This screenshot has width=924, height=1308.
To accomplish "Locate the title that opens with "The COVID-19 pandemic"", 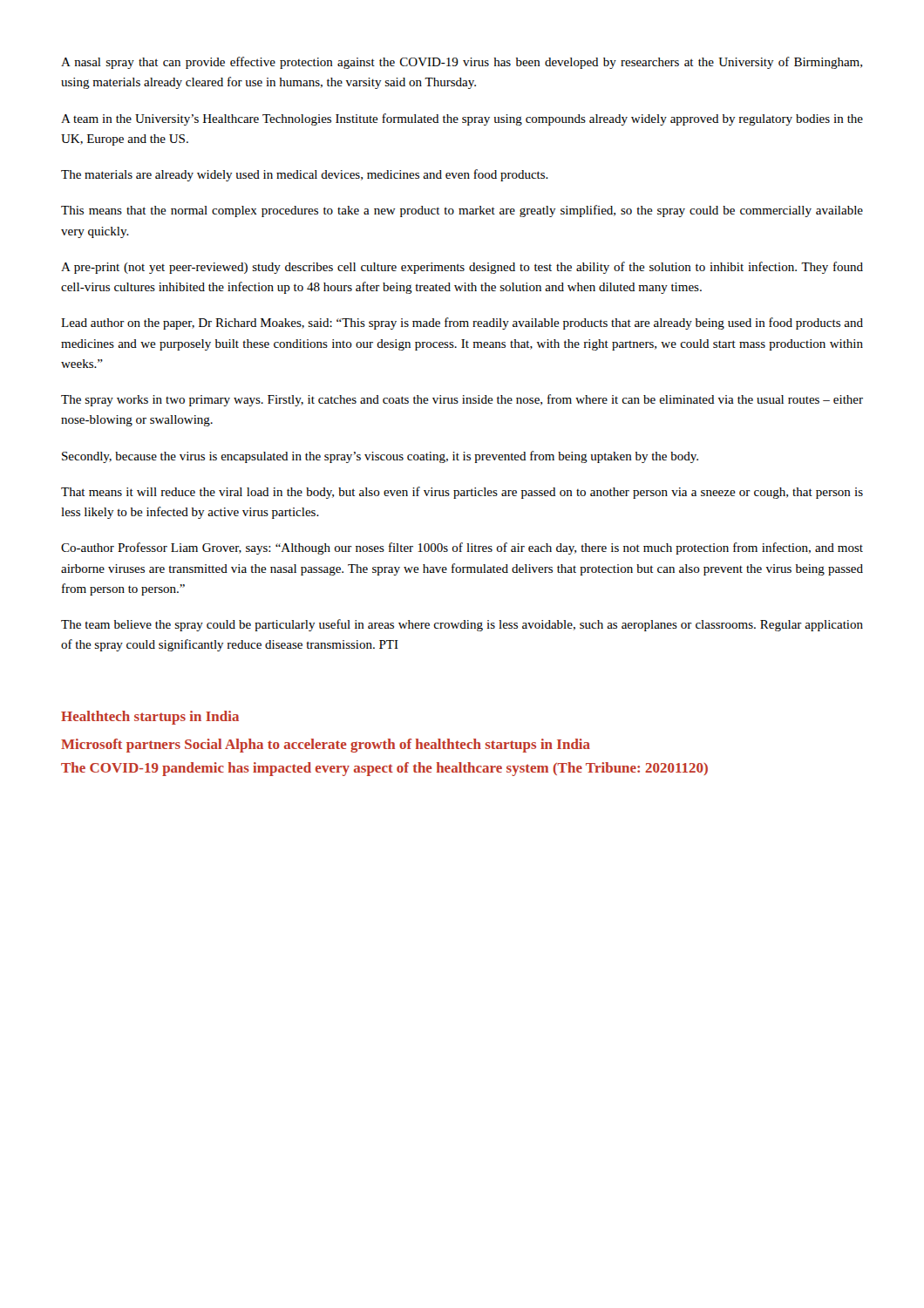I will [385, 768].
